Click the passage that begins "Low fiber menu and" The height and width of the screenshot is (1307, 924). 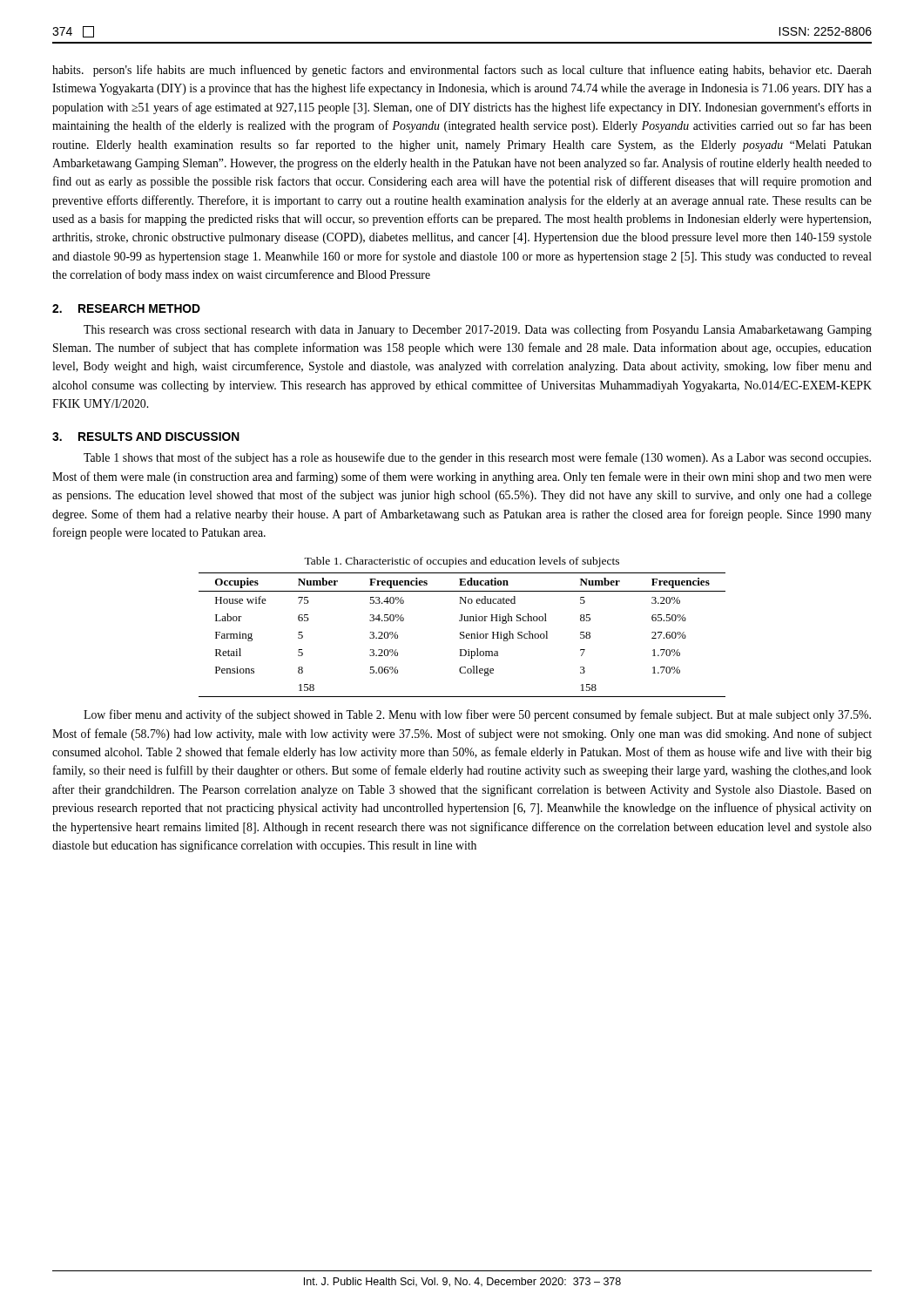point(462,780)
